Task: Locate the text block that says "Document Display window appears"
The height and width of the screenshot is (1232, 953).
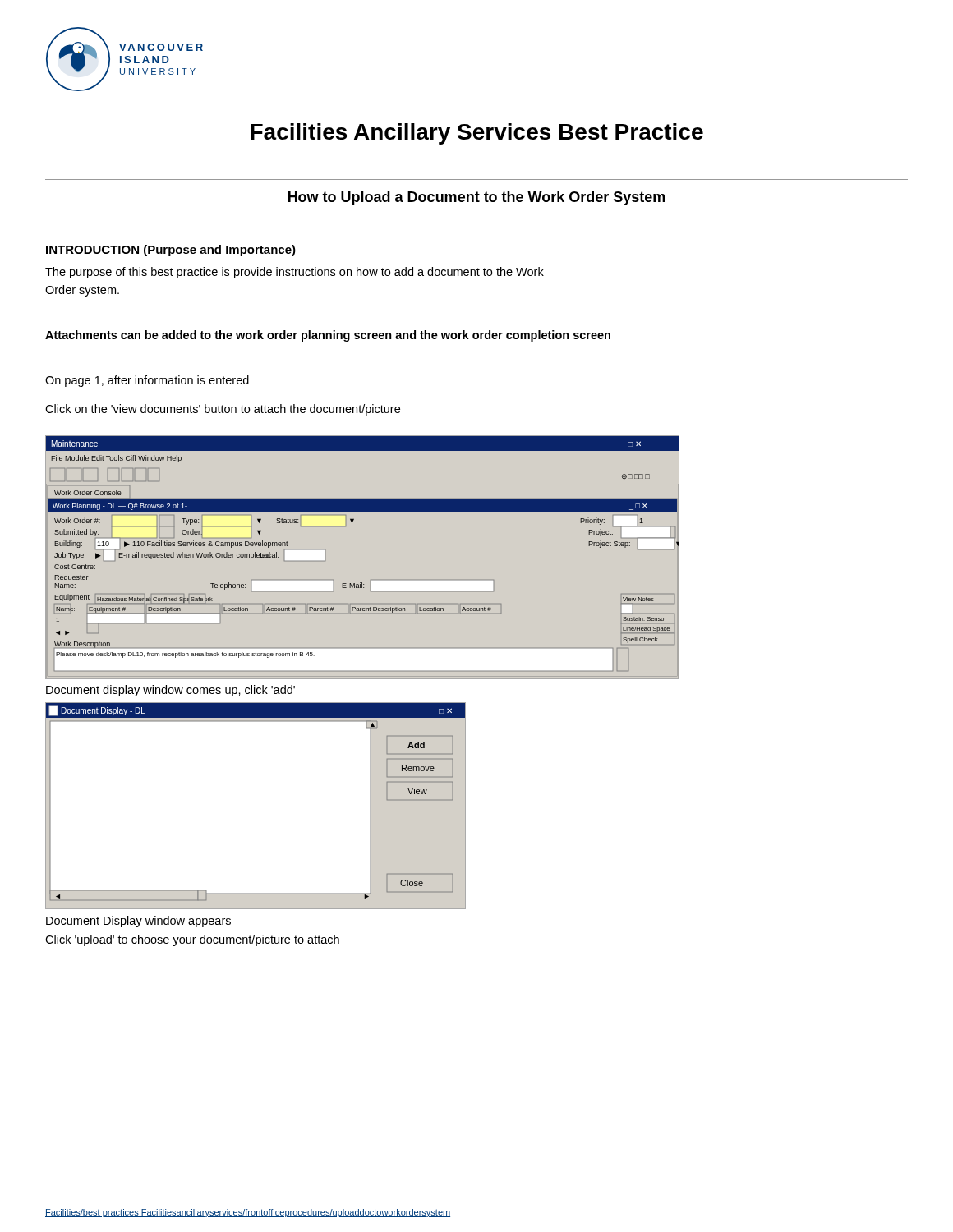Action: [x=192, y=930]
